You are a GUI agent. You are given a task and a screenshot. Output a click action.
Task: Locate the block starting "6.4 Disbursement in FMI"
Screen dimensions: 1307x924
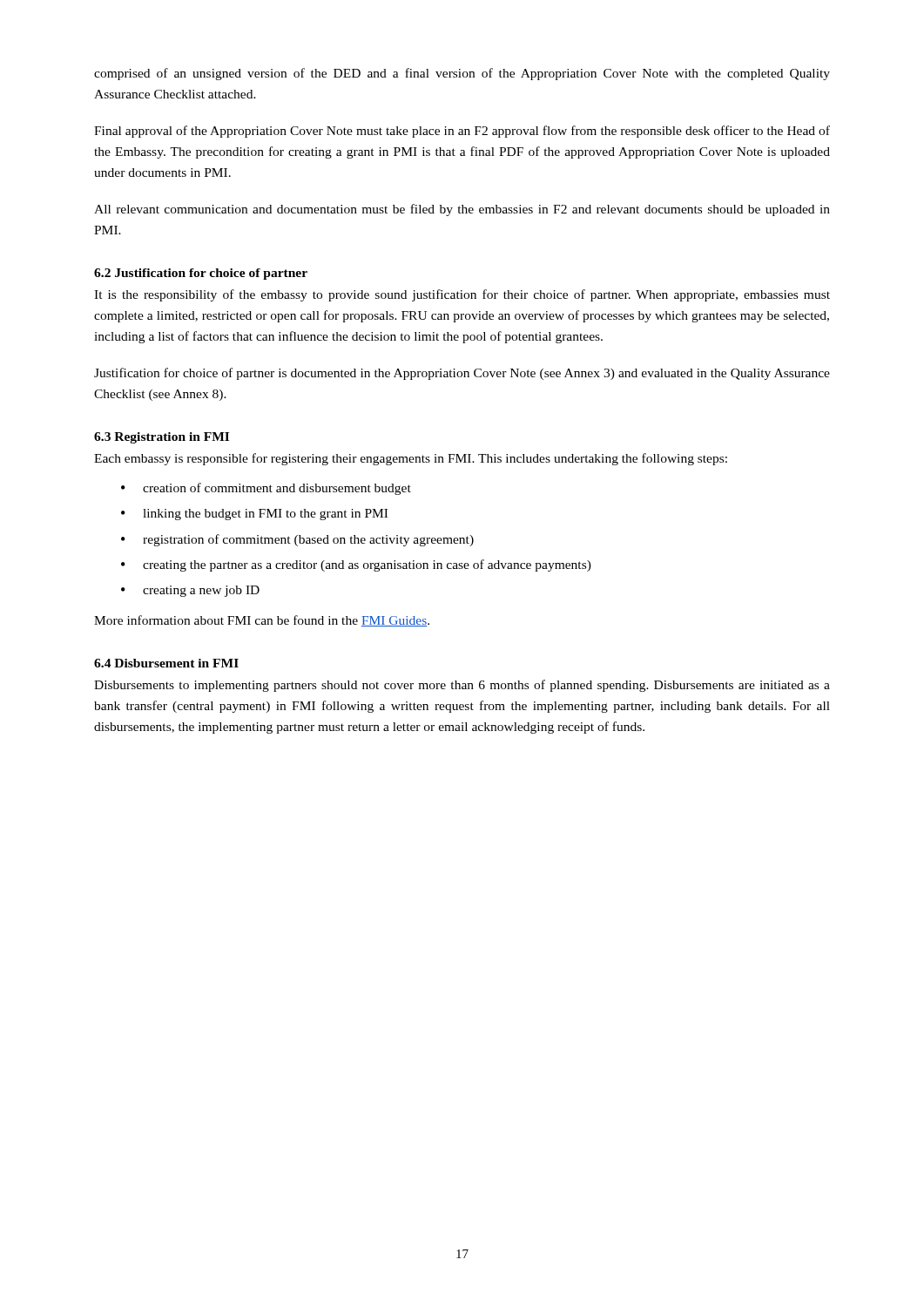[x=166, y=663]
